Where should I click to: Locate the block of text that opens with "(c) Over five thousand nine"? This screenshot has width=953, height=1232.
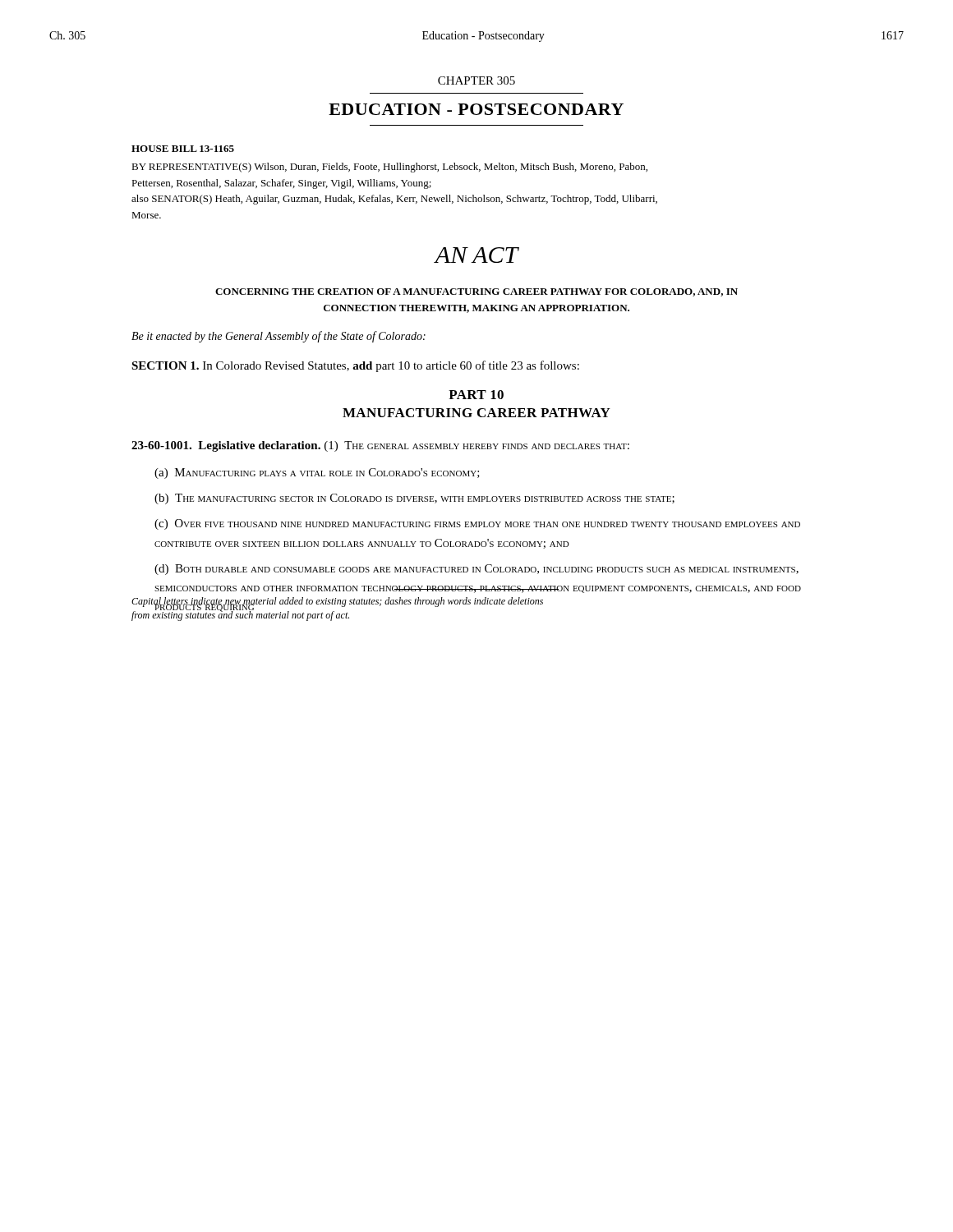point(478,533)
